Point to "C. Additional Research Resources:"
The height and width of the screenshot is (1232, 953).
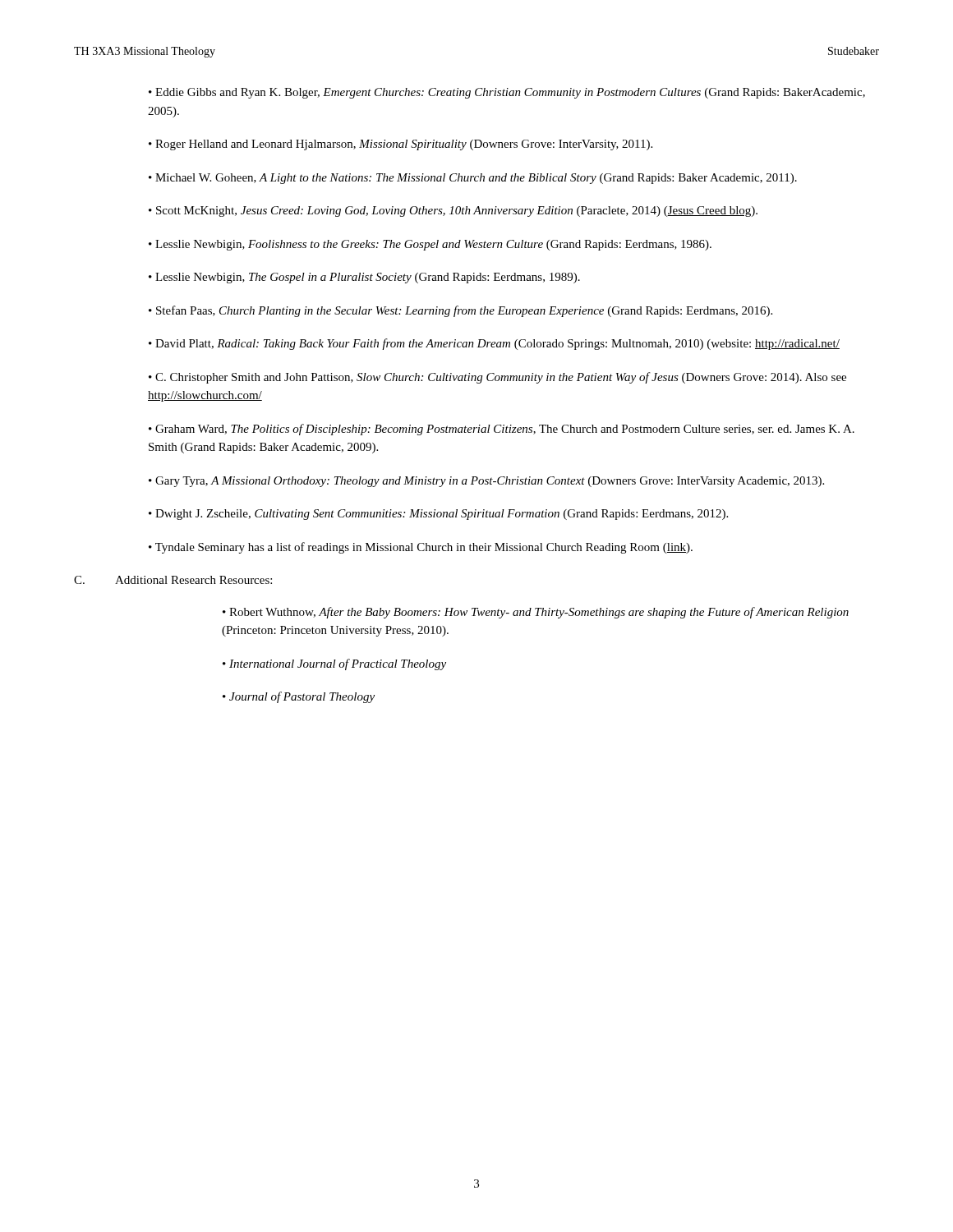point(174,580)
